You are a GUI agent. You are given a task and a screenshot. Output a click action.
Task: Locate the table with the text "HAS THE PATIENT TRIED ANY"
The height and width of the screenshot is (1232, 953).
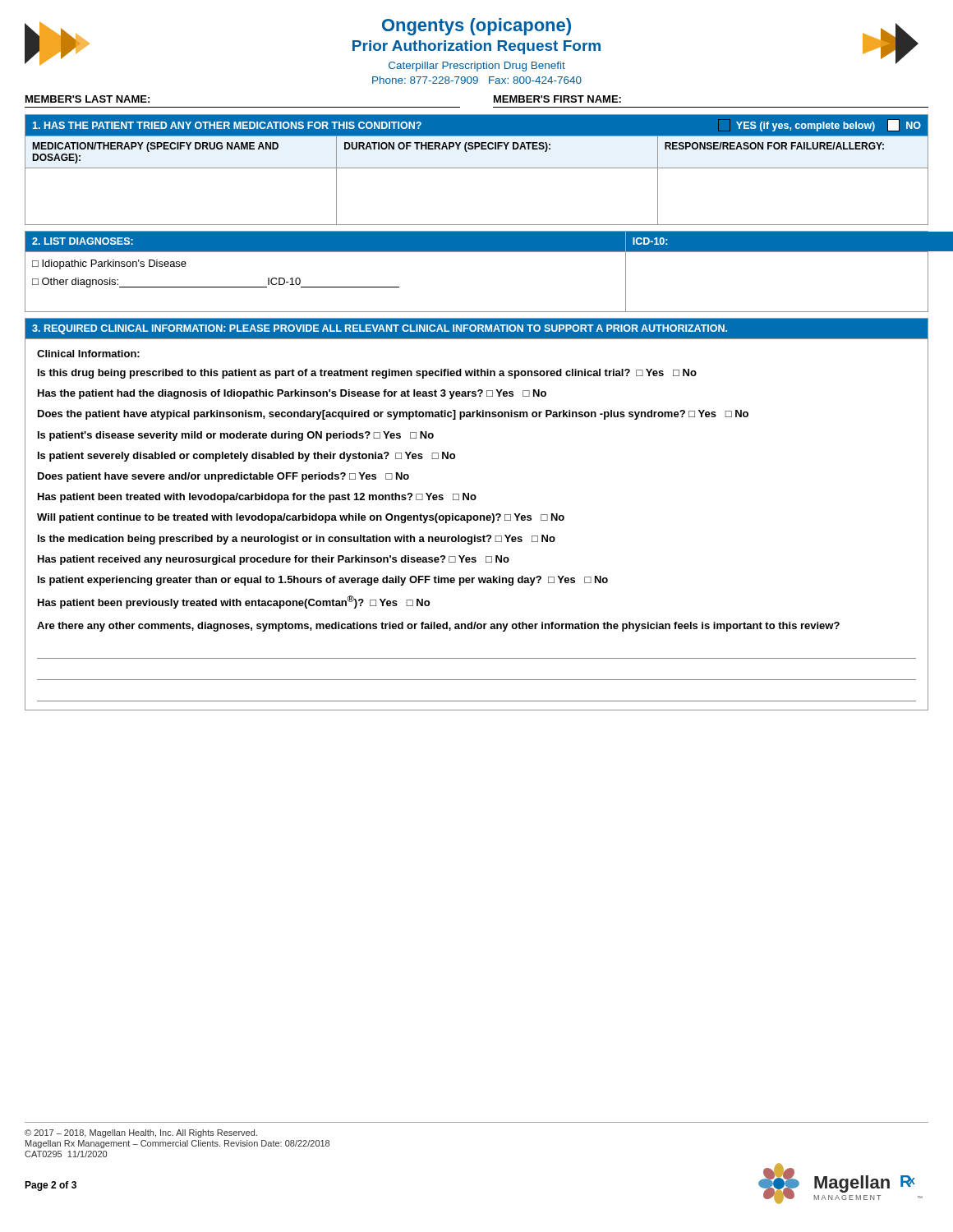pos(476,170)
